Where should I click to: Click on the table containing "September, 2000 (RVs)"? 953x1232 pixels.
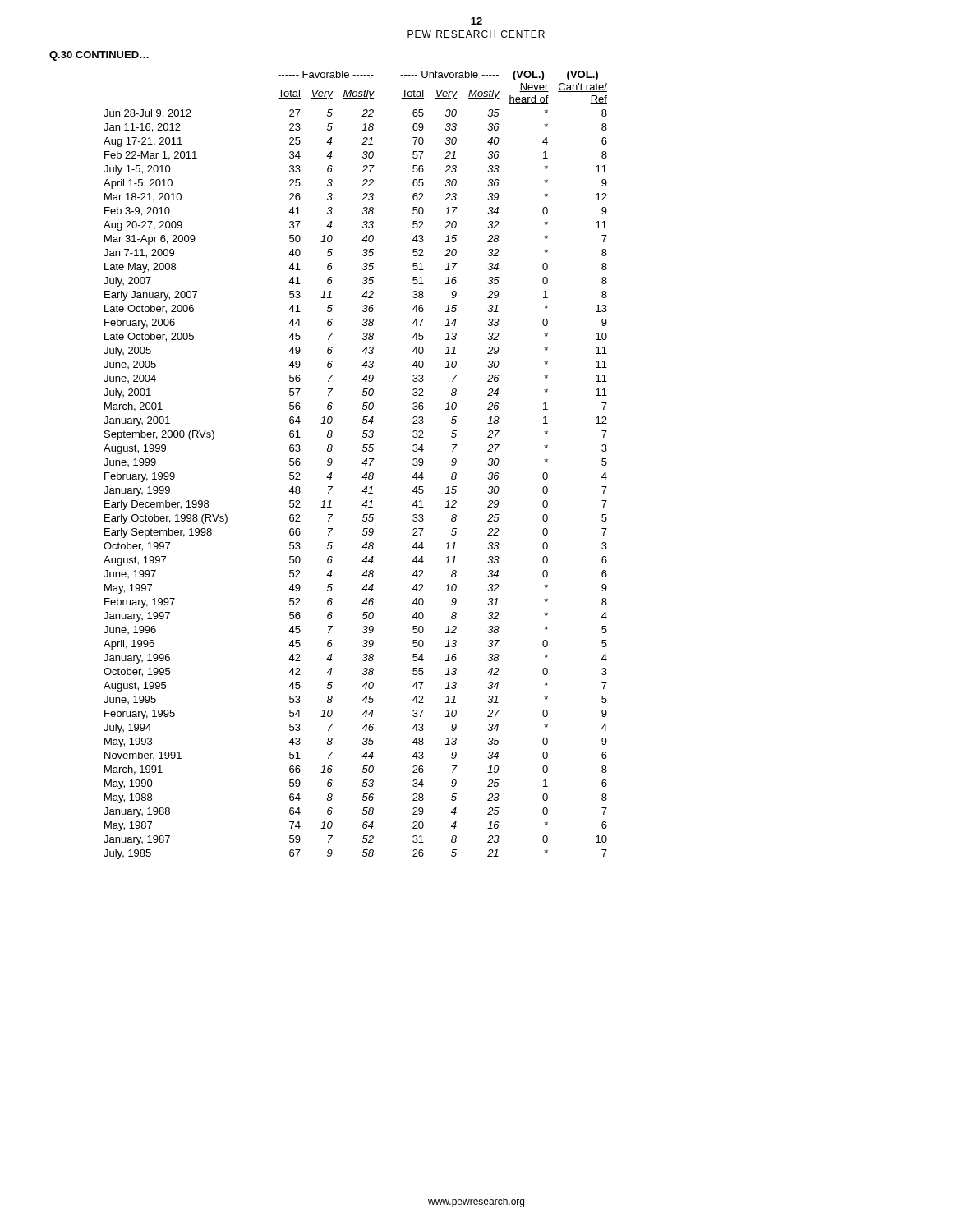[x=501, y=464]
